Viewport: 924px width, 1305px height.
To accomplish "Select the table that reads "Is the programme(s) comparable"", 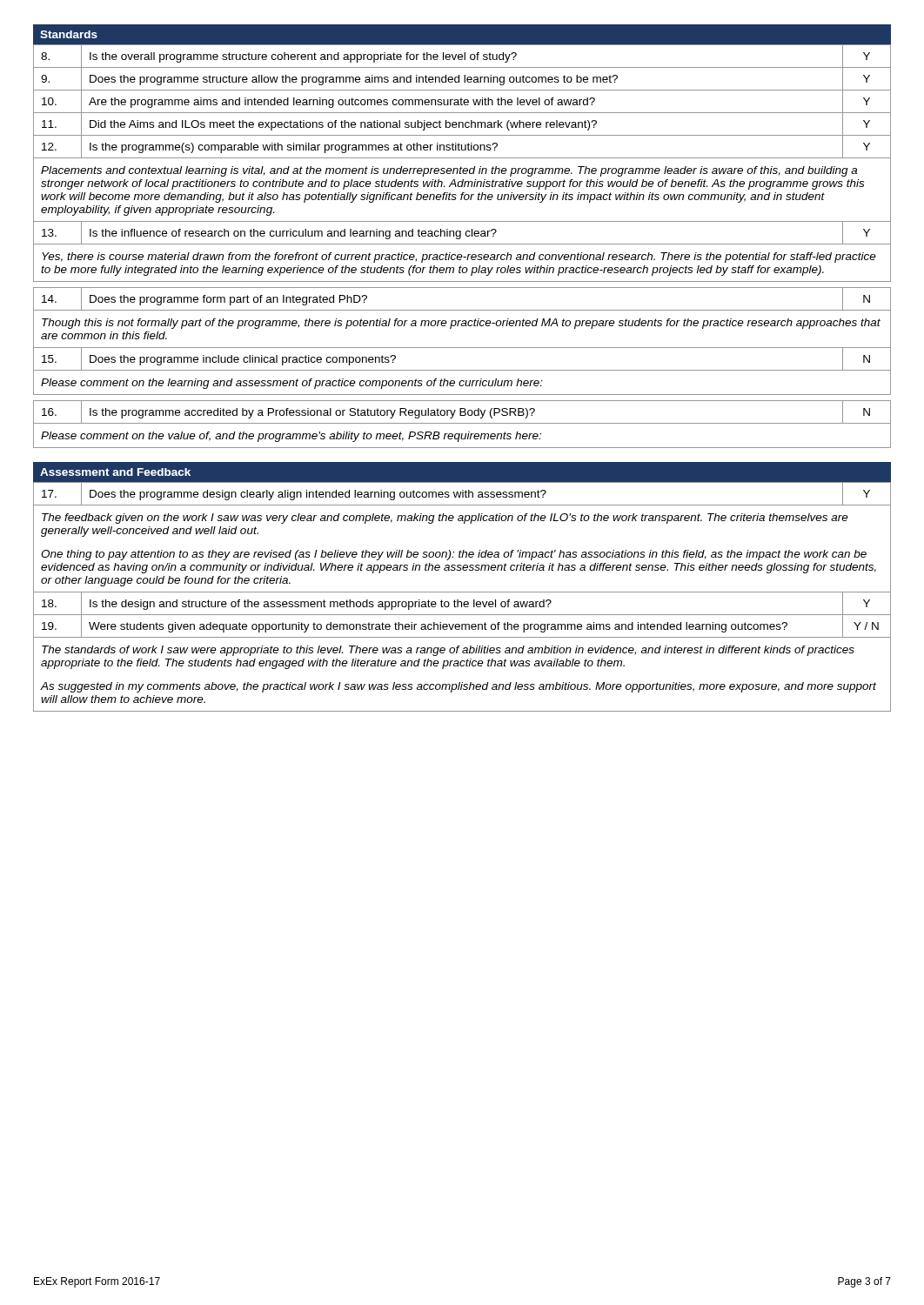I will click(462, 147).
